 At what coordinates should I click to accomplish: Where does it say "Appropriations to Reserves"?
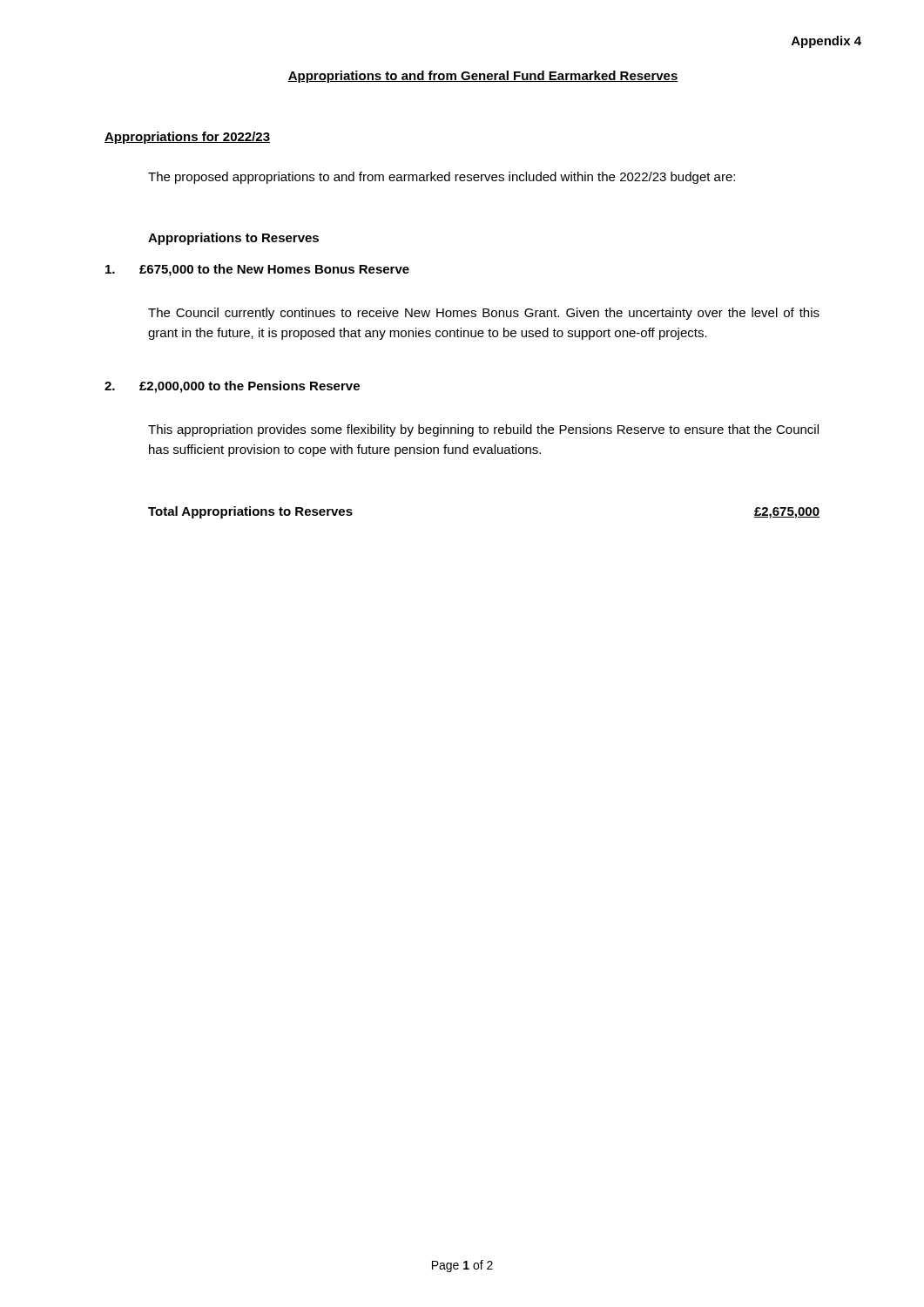click(x=234, y=237)
